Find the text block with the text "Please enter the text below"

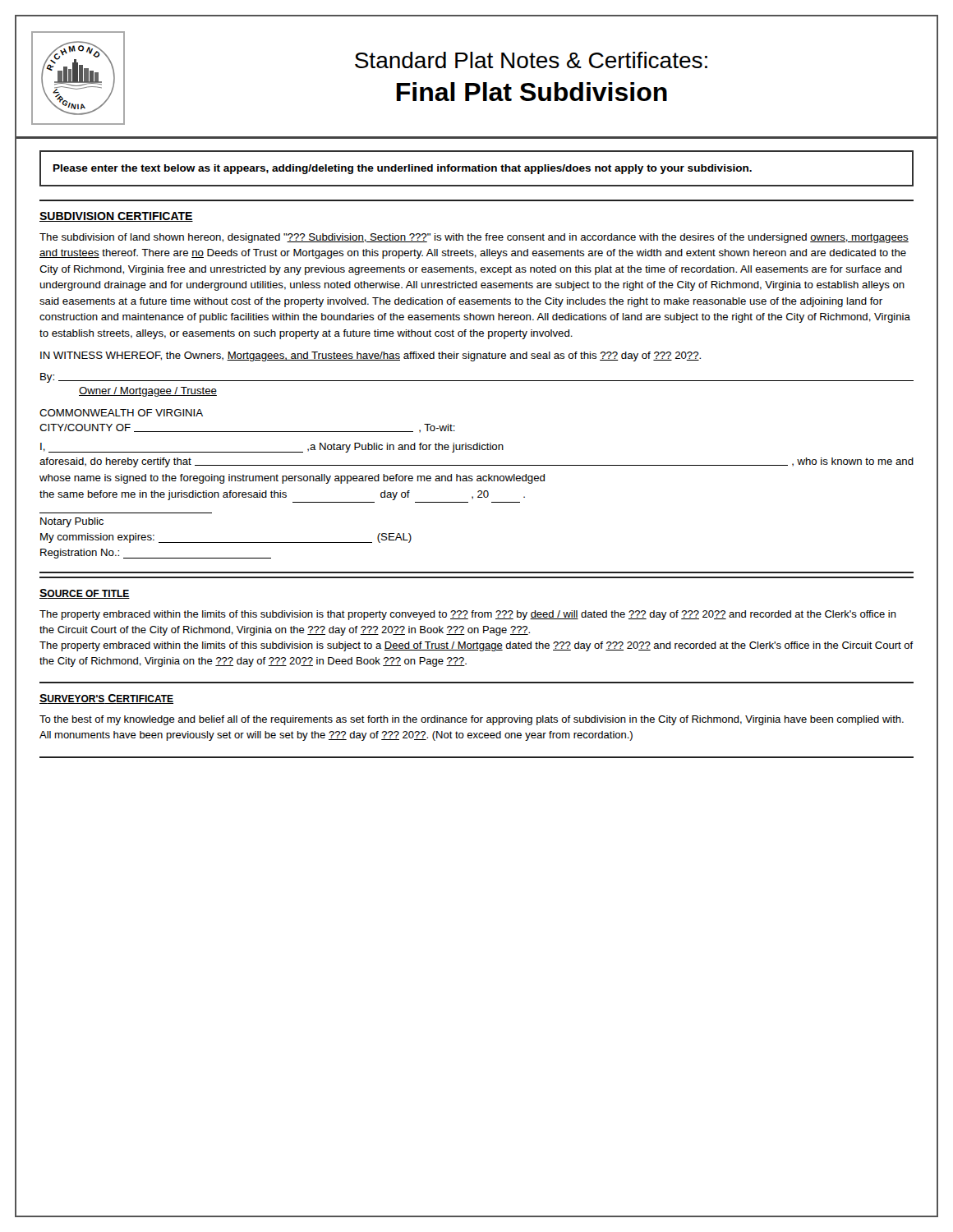(476, 168)
